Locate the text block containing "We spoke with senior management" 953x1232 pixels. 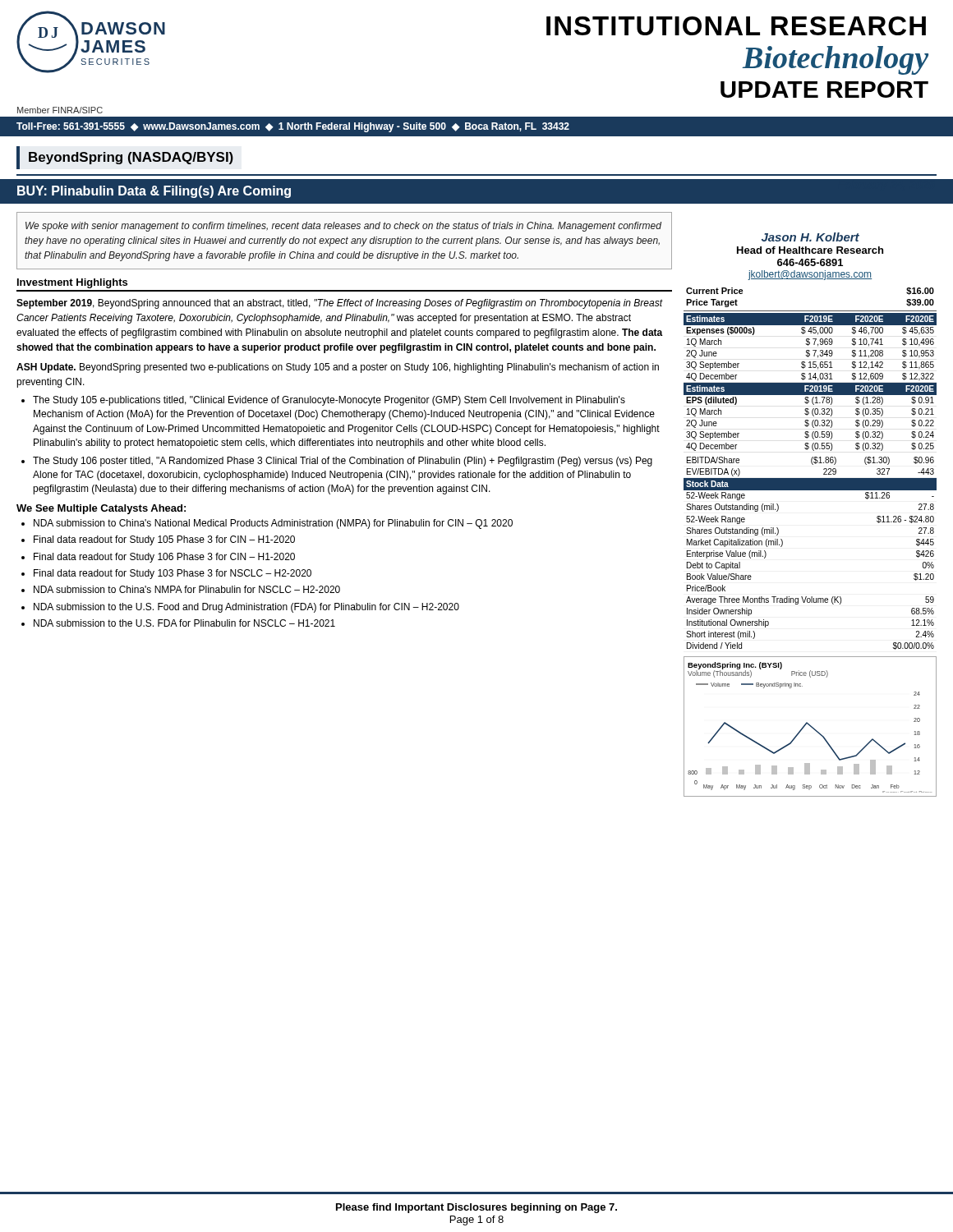click(x=343, y=241)
